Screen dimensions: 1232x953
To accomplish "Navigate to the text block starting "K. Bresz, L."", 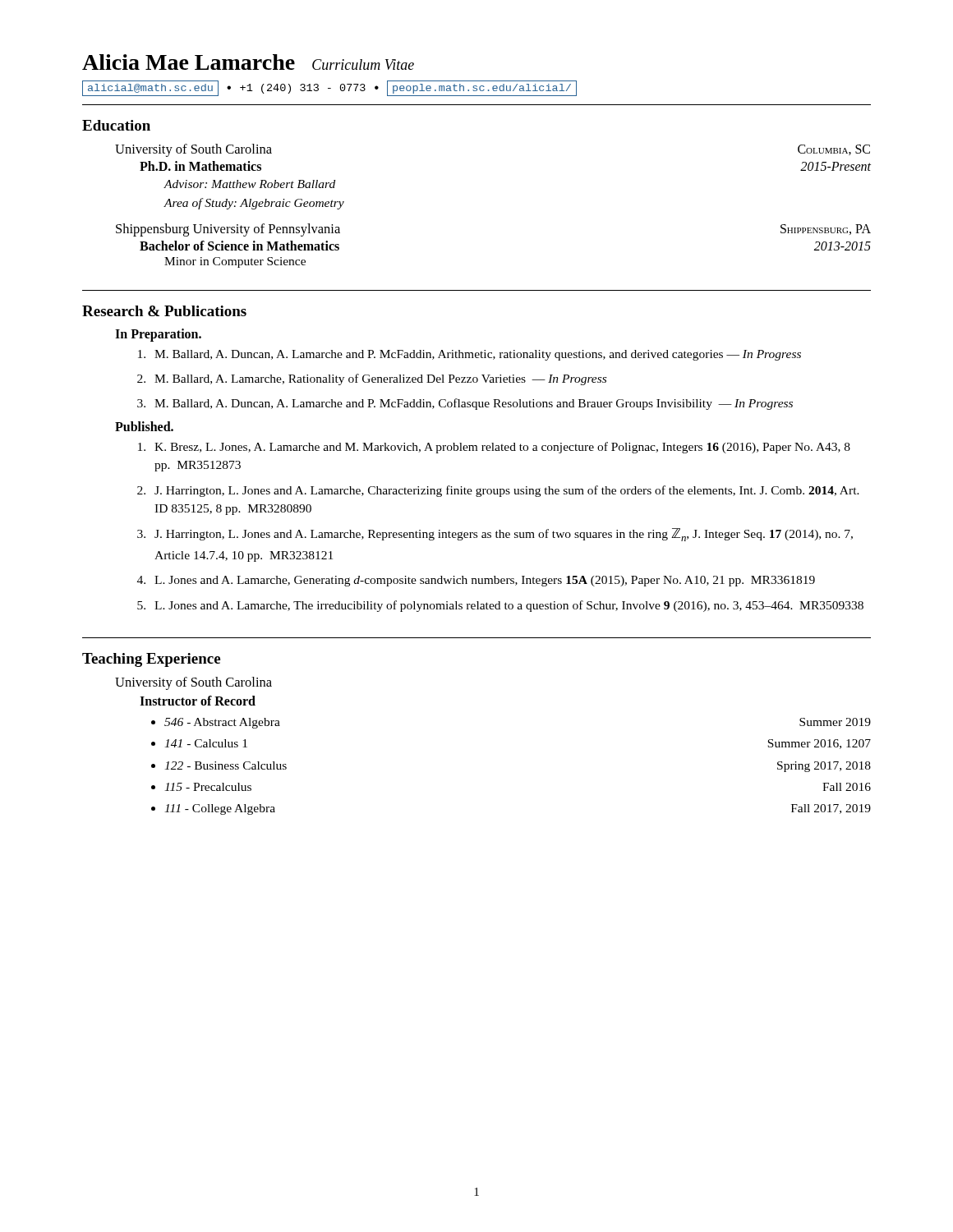I will (501, 456).
